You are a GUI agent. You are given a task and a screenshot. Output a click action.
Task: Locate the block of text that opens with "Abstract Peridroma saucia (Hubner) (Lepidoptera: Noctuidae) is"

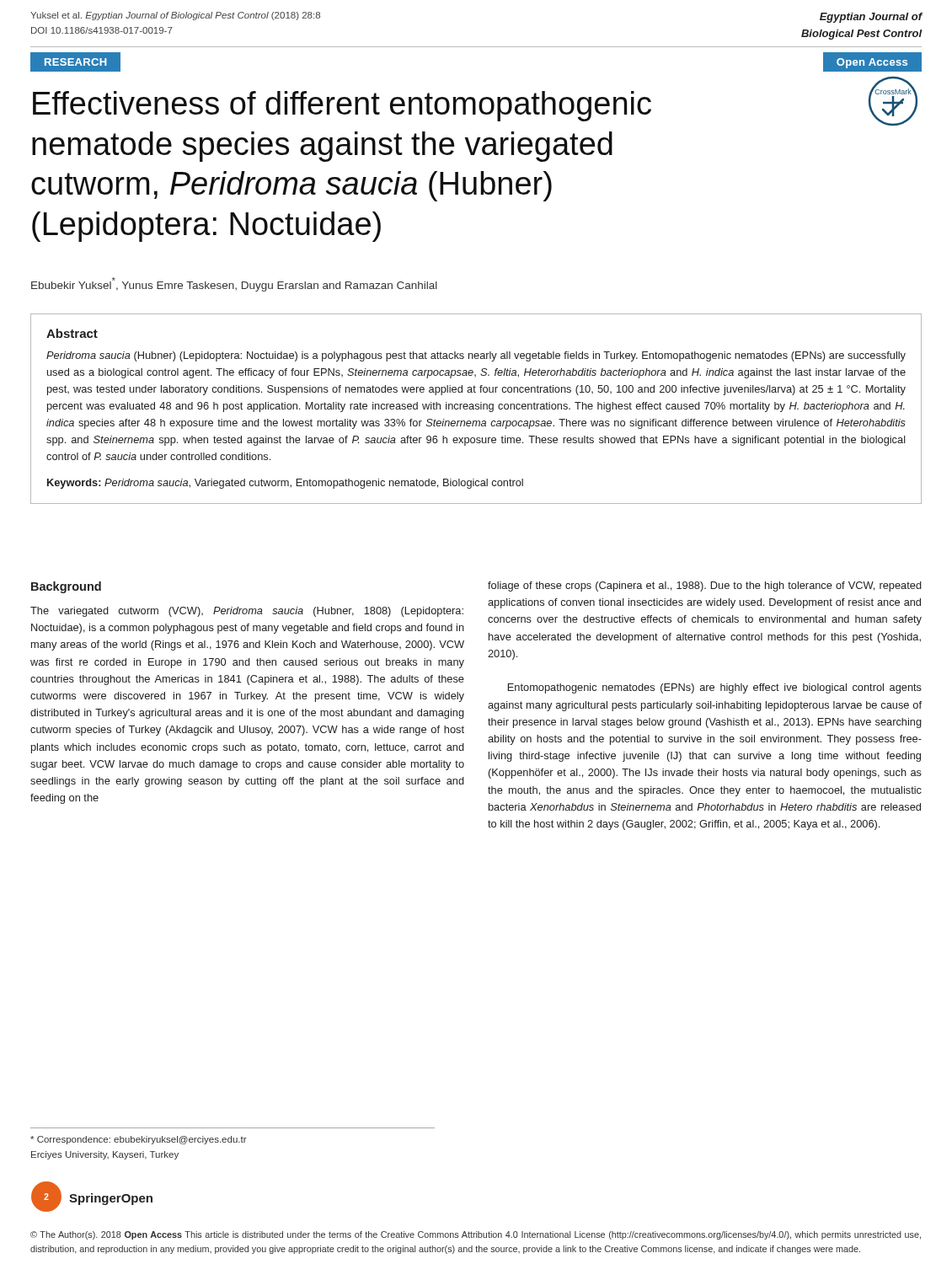coord(476,409)
